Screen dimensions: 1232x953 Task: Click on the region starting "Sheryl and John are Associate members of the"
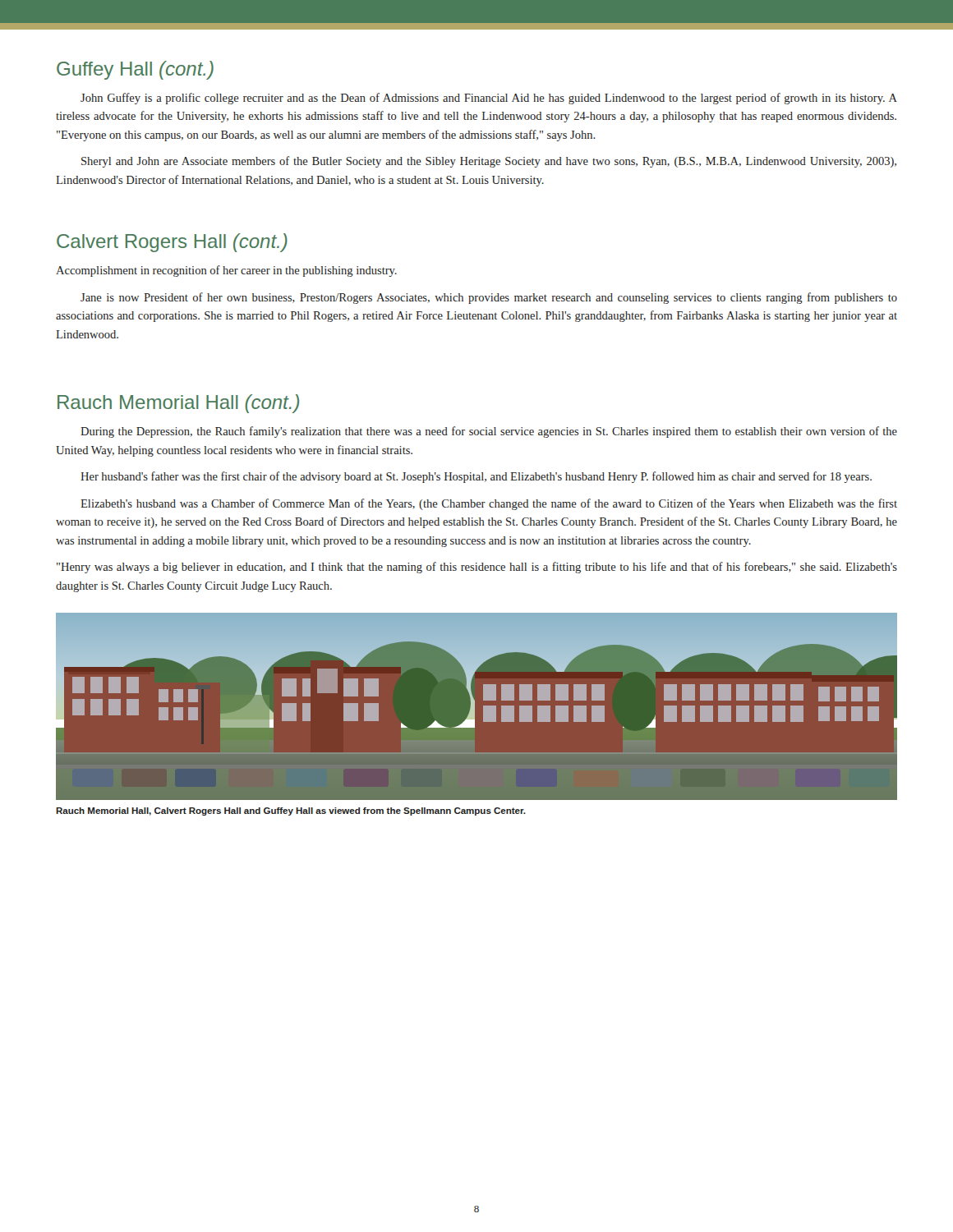[476, 171]
